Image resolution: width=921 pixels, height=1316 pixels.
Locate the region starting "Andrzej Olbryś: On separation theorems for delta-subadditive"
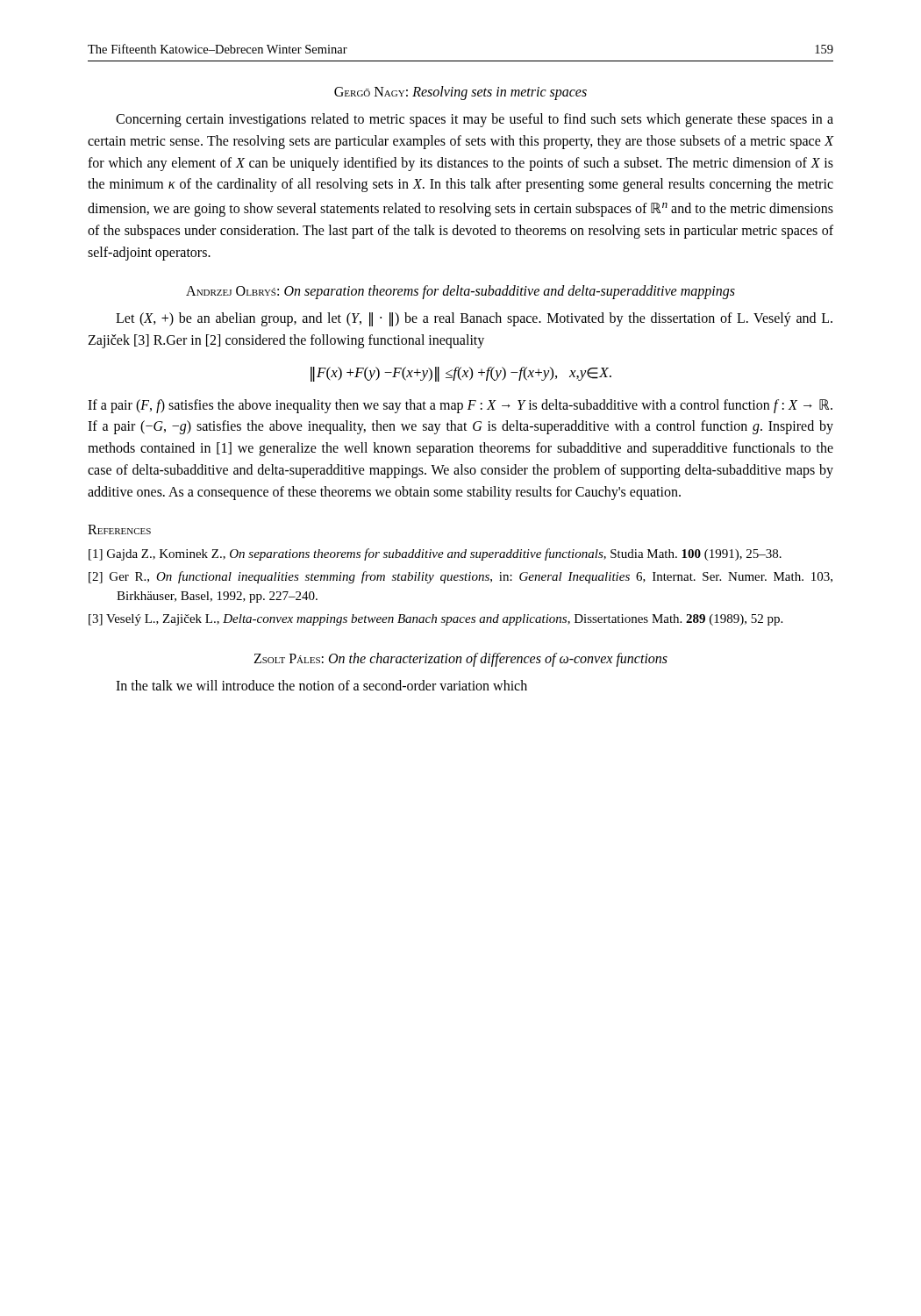460,291
